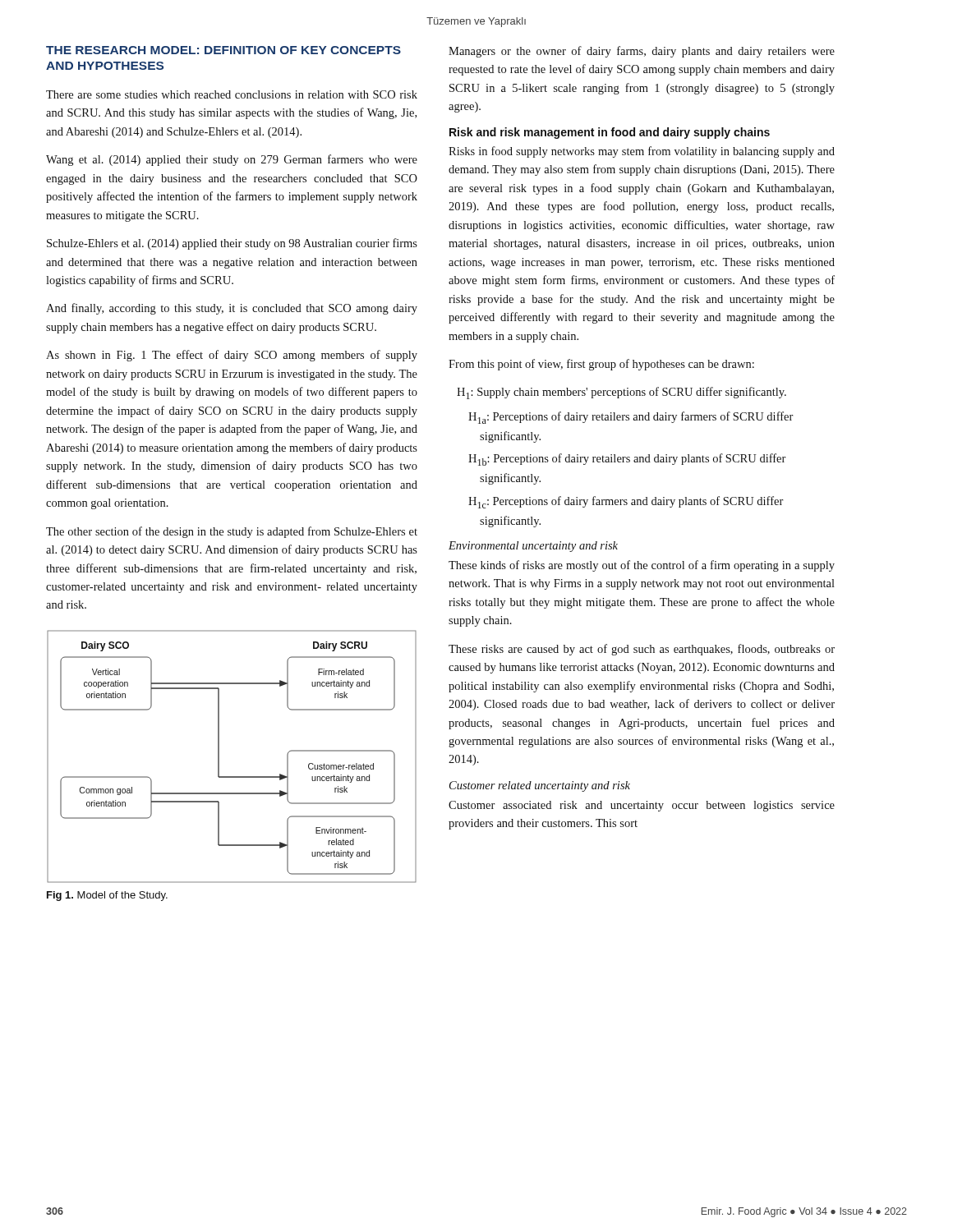Find the block on this page that starts "H1c: Perceptions of dairy"
This screenshot has width=953, height=1232.
[x=626, y=511]
